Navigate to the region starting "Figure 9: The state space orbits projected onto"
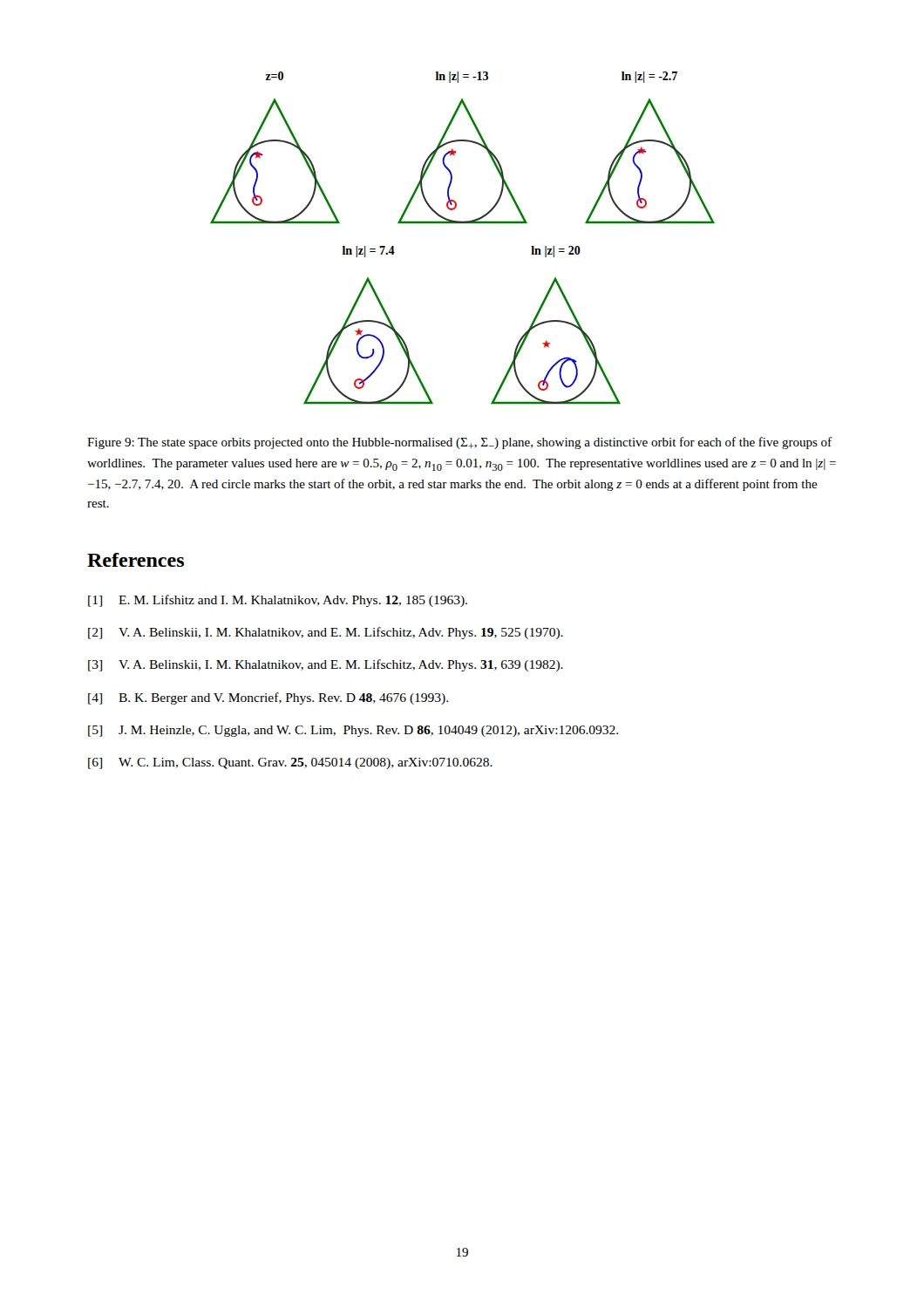This screenshot has height=1308, width=924. 462,473
